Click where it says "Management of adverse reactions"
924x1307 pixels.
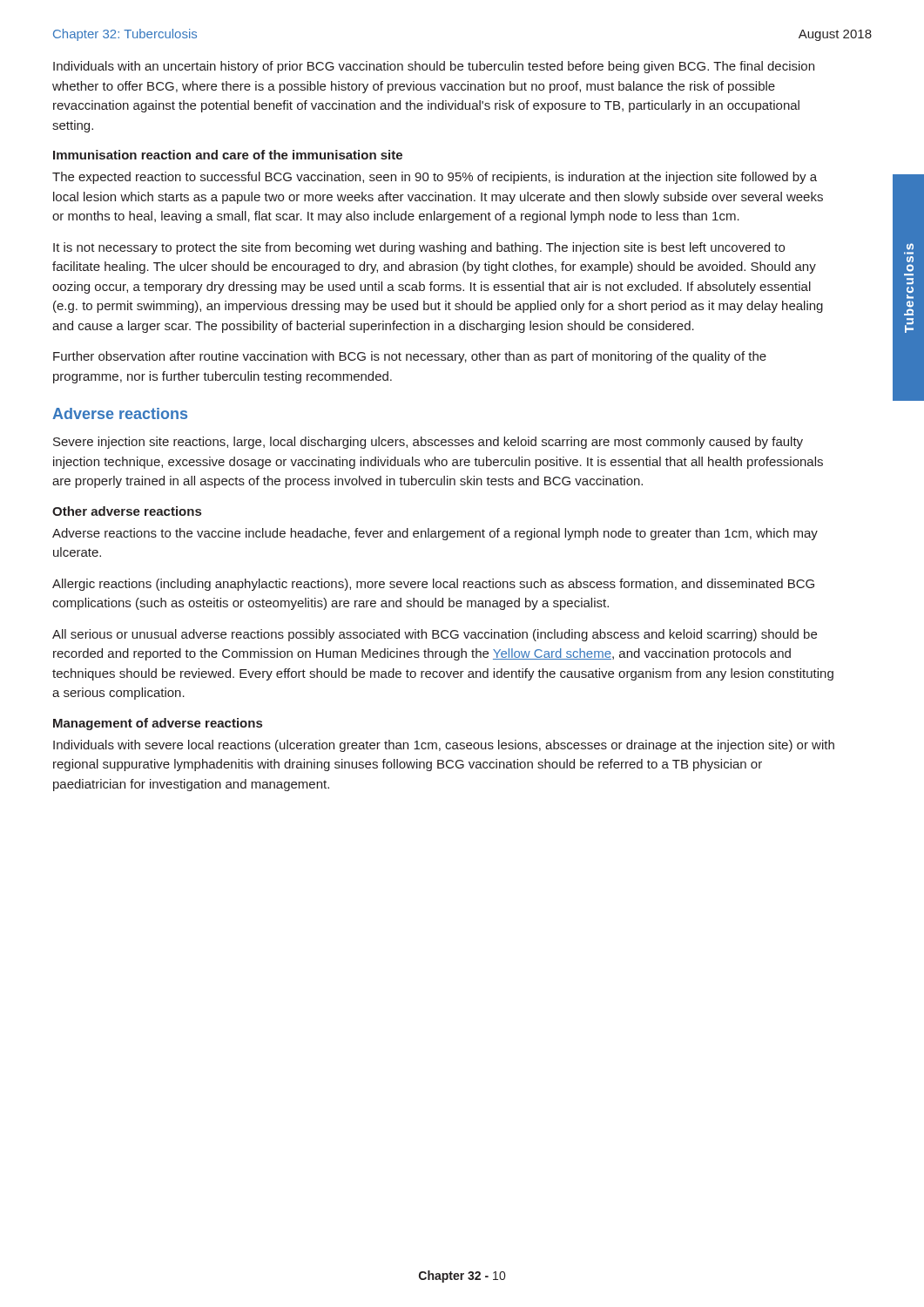coord(158,722)
